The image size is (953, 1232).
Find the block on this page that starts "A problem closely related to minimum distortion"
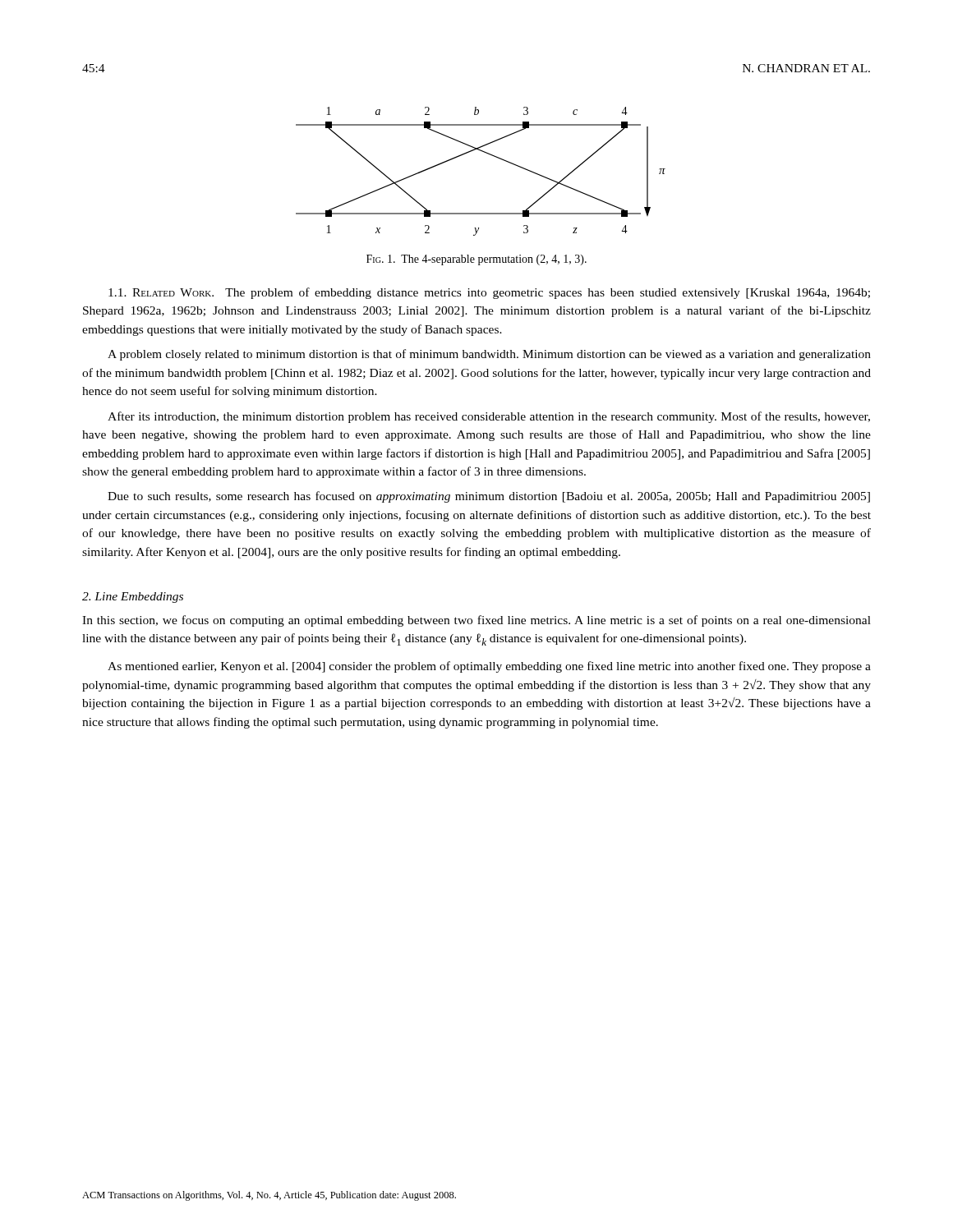(x=476, y=372)
